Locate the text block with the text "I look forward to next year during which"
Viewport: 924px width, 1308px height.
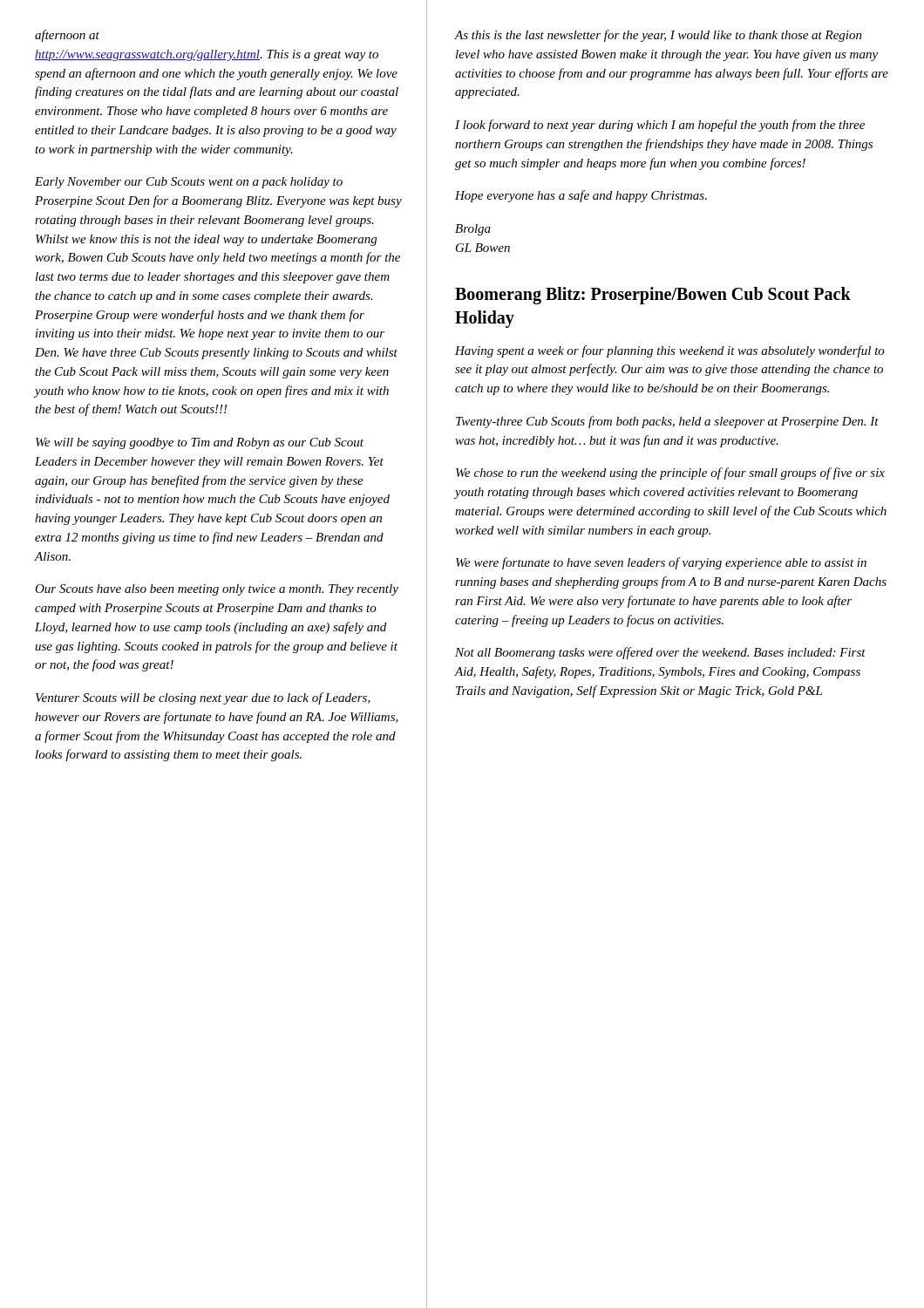point(664,144)
